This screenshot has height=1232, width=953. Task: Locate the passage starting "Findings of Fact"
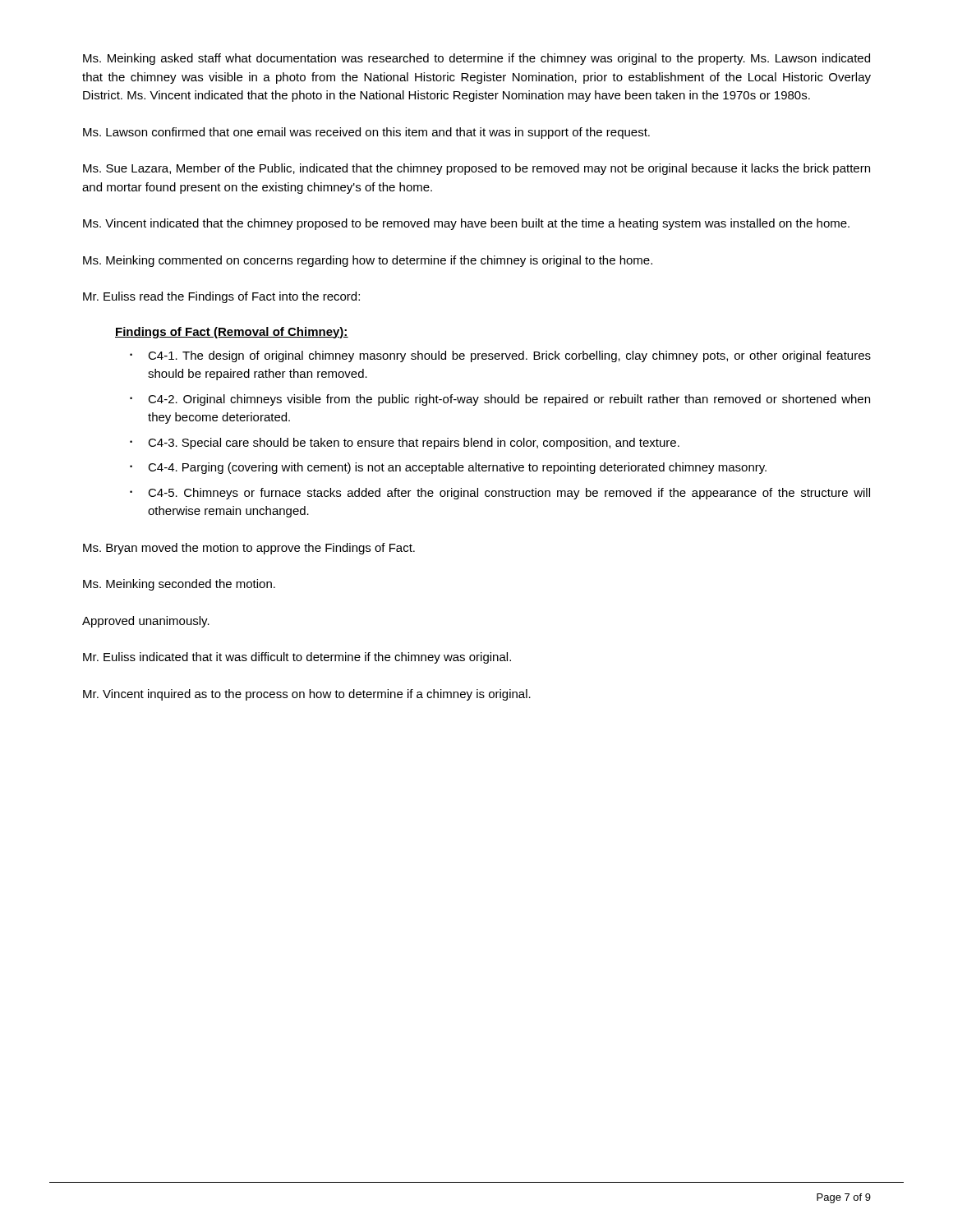tap(231, 331)
